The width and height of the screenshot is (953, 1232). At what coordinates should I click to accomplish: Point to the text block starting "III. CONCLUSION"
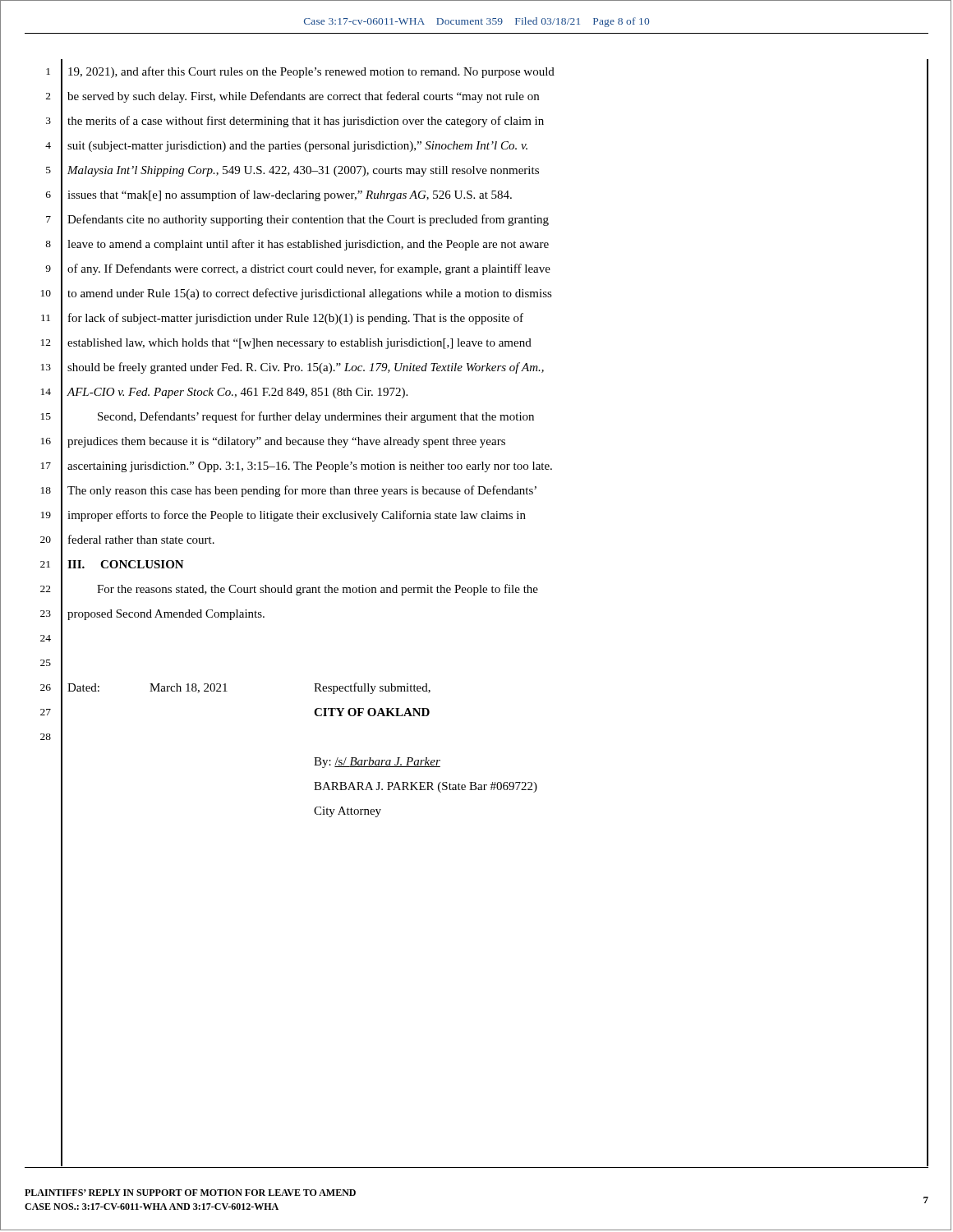(x=126, y=564)
